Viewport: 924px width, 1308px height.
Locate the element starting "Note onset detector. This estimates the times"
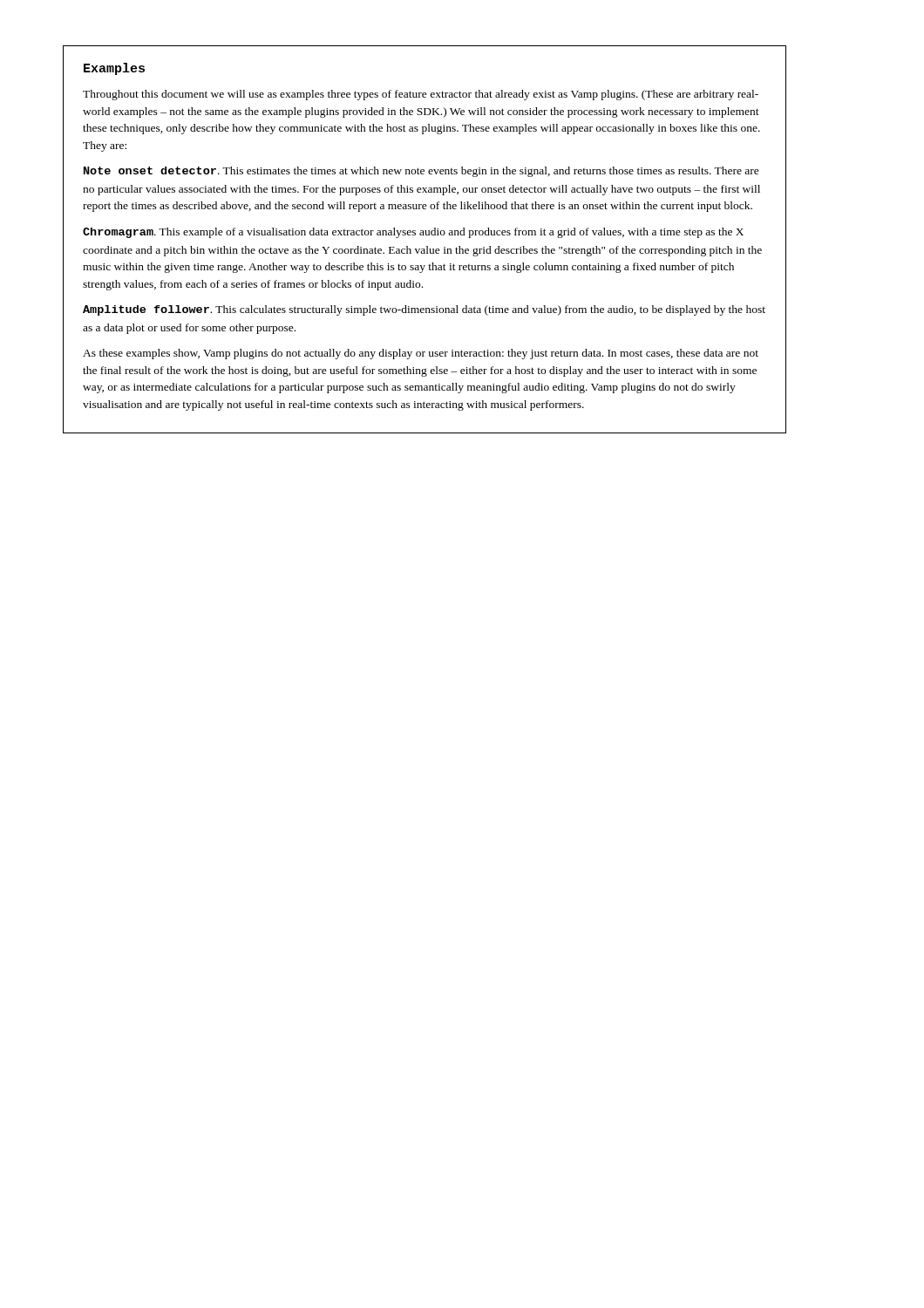click(422, 188)
